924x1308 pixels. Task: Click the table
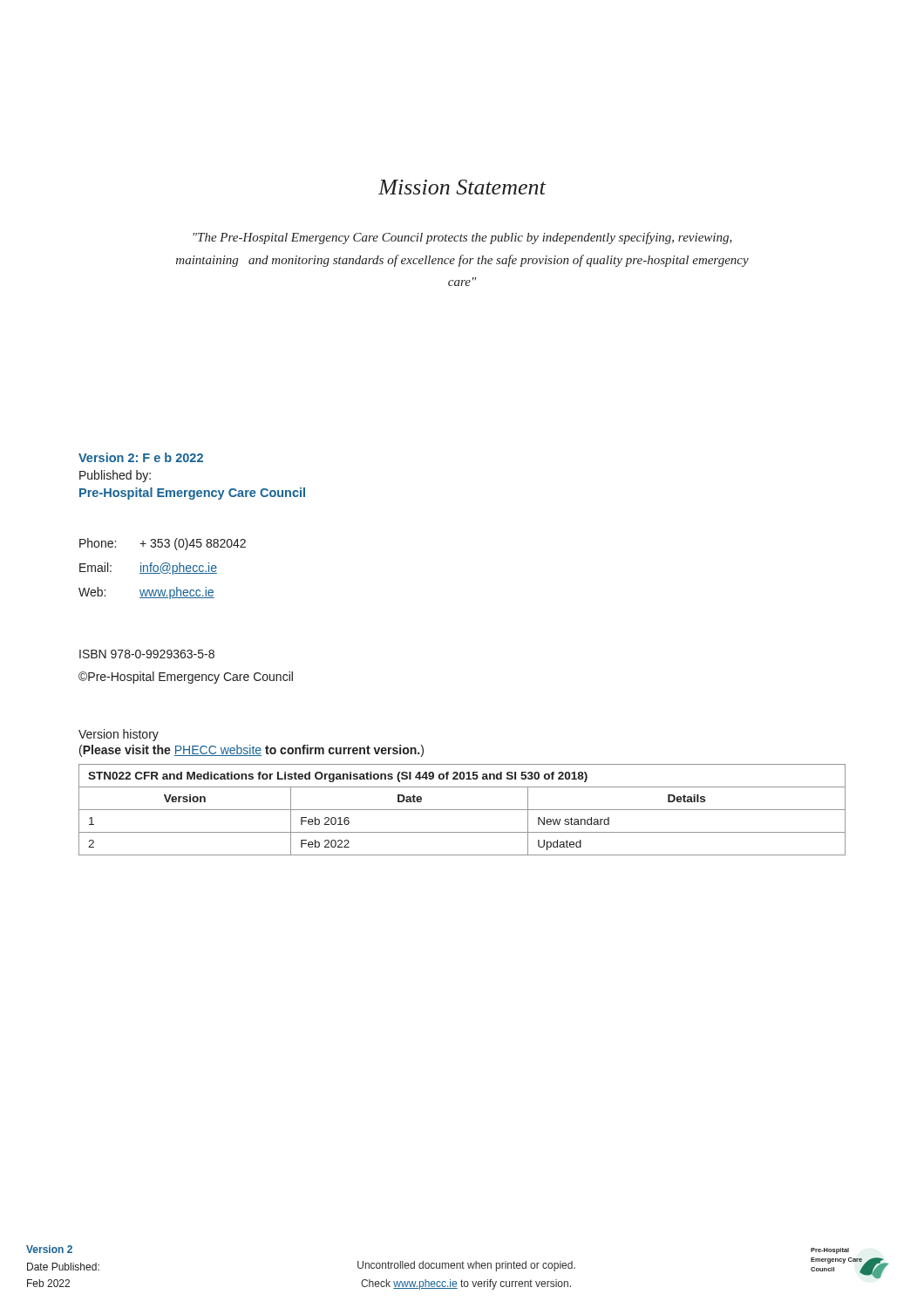click(x=462, y=809)
